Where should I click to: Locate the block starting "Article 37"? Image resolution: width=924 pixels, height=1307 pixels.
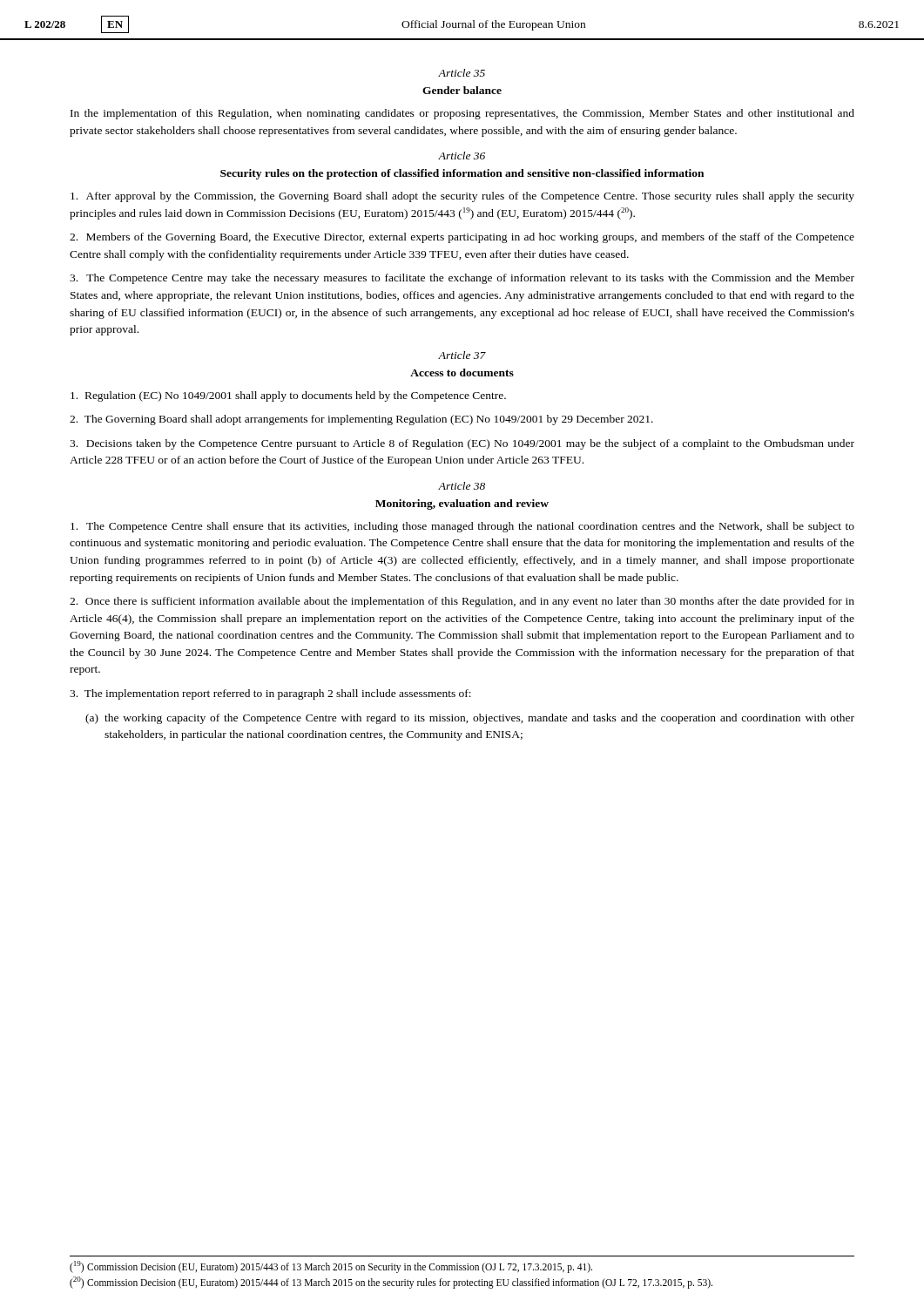click(x=462, y=355)
